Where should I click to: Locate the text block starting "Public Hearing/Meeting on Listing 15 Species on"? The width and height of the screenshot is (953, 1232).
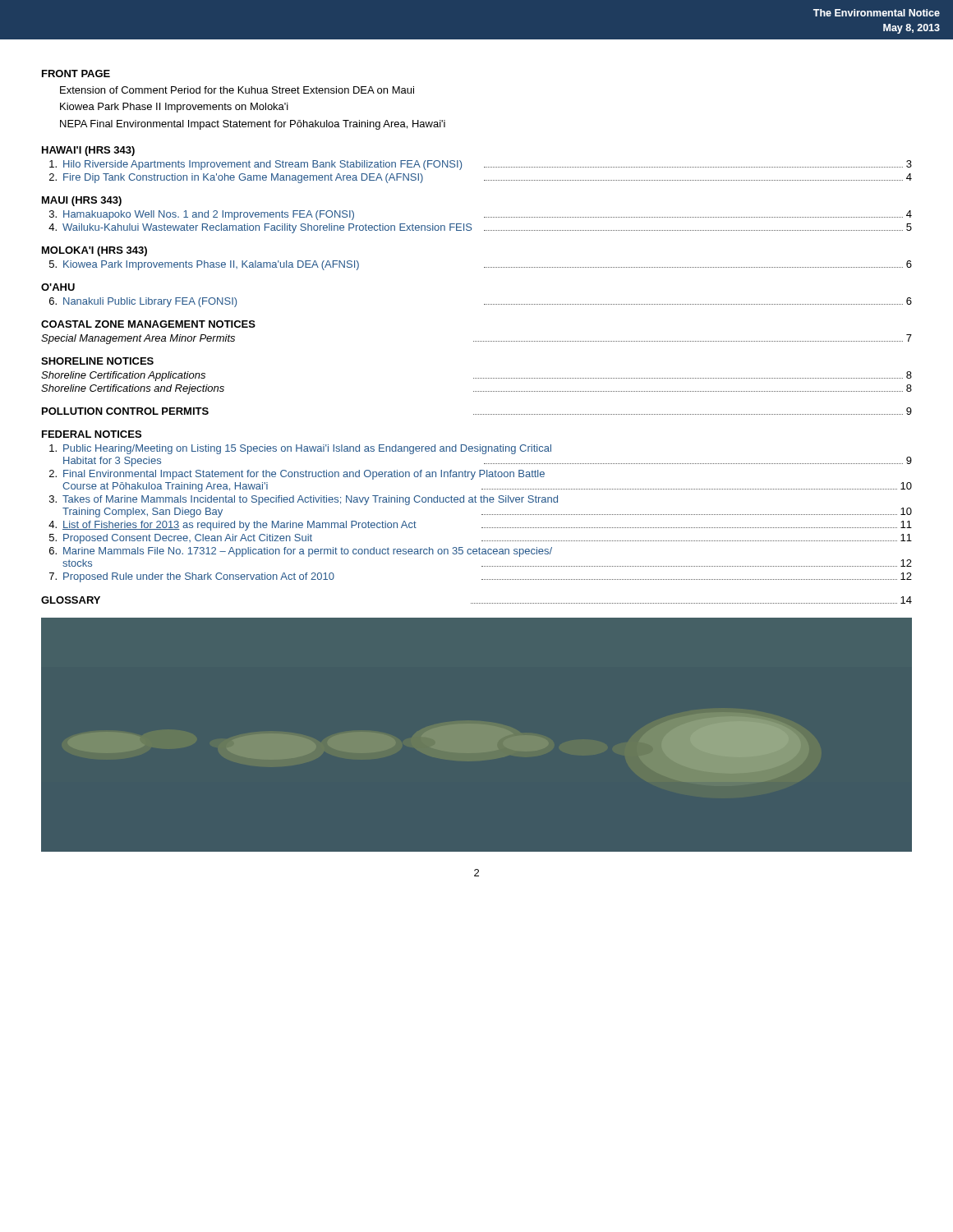(476, 454)
